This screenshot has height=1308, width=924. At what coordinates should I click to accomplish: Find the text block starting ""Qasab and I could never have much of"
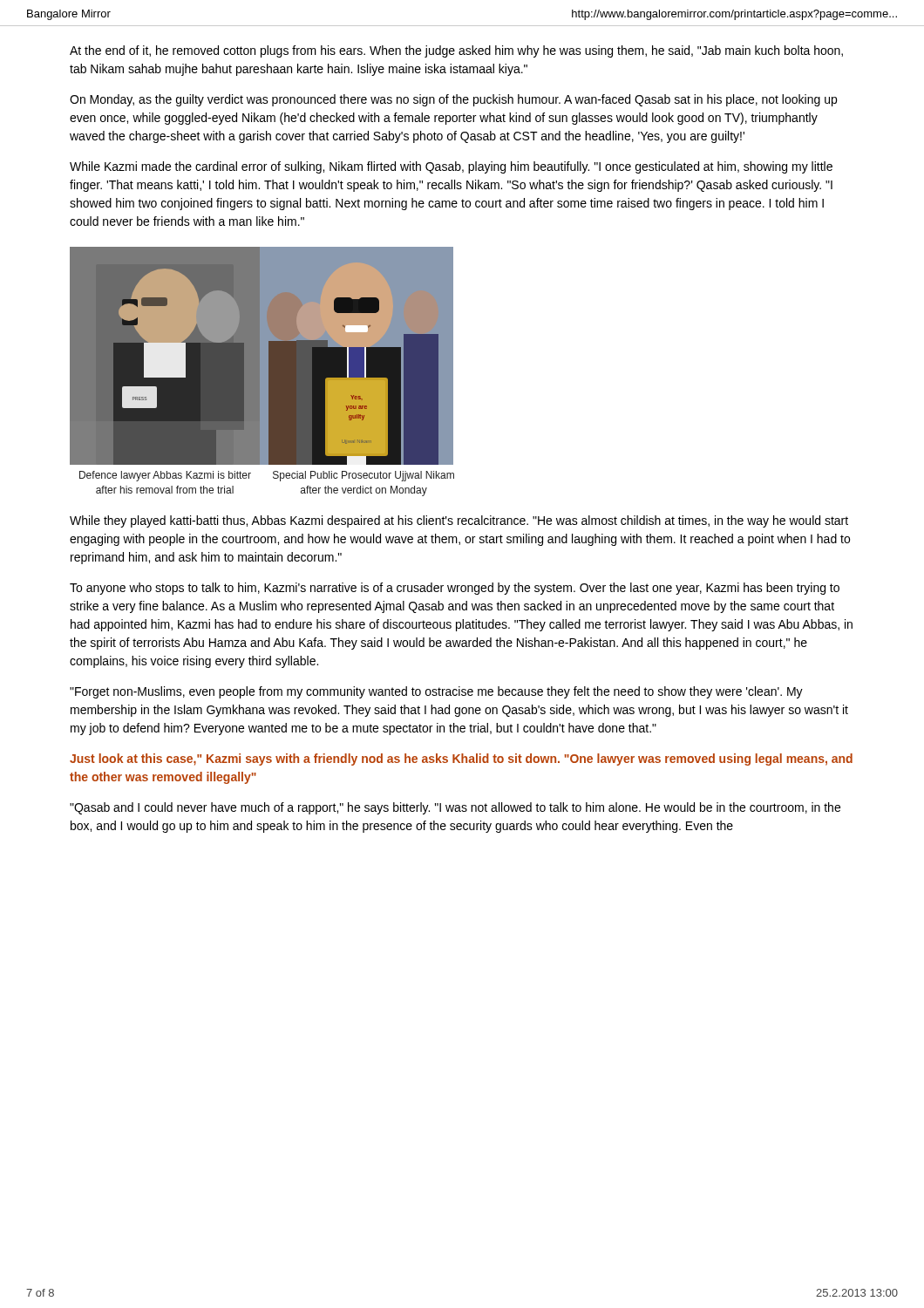click(455, 816)
